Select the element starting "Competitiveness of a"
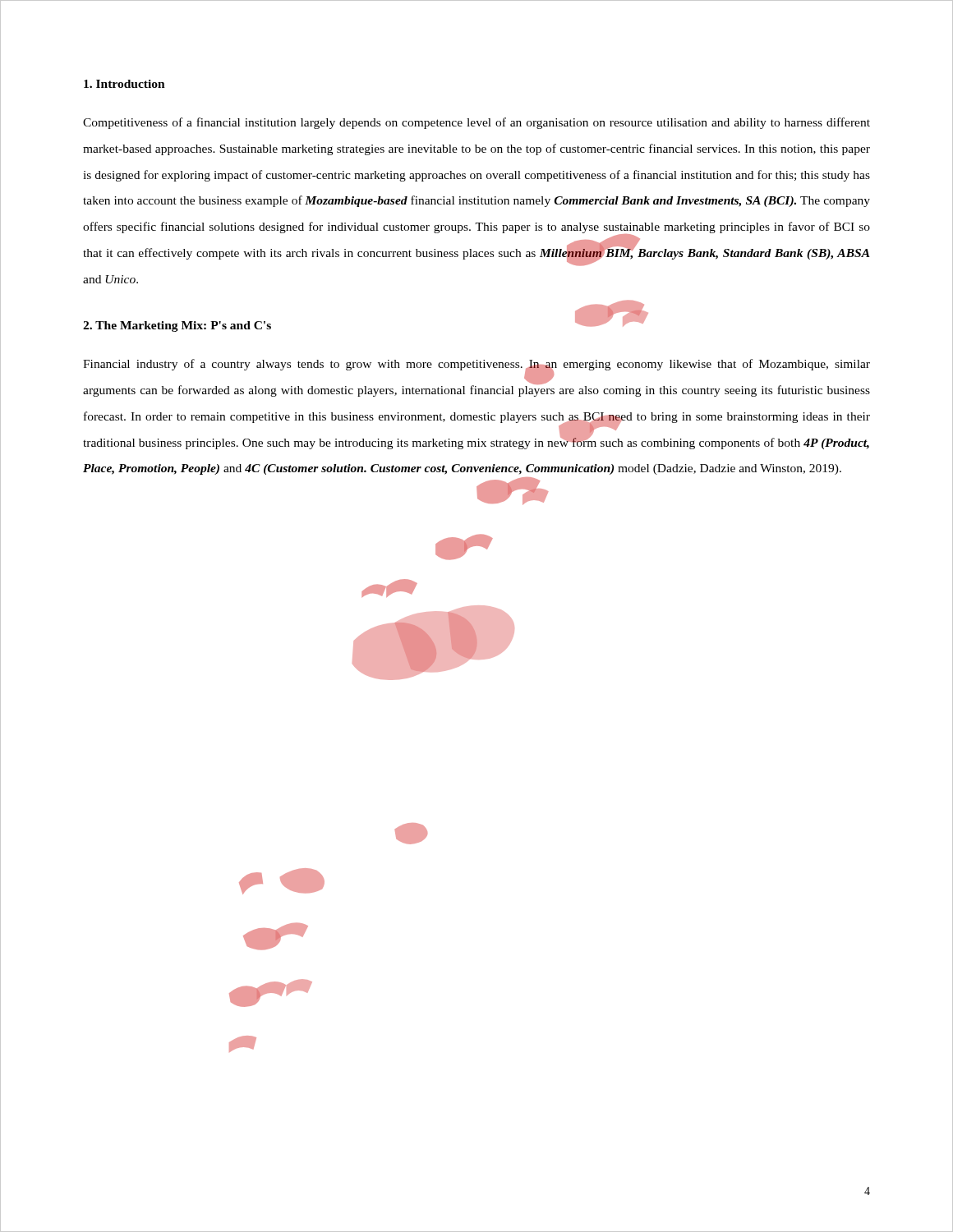 pos(476,200)
